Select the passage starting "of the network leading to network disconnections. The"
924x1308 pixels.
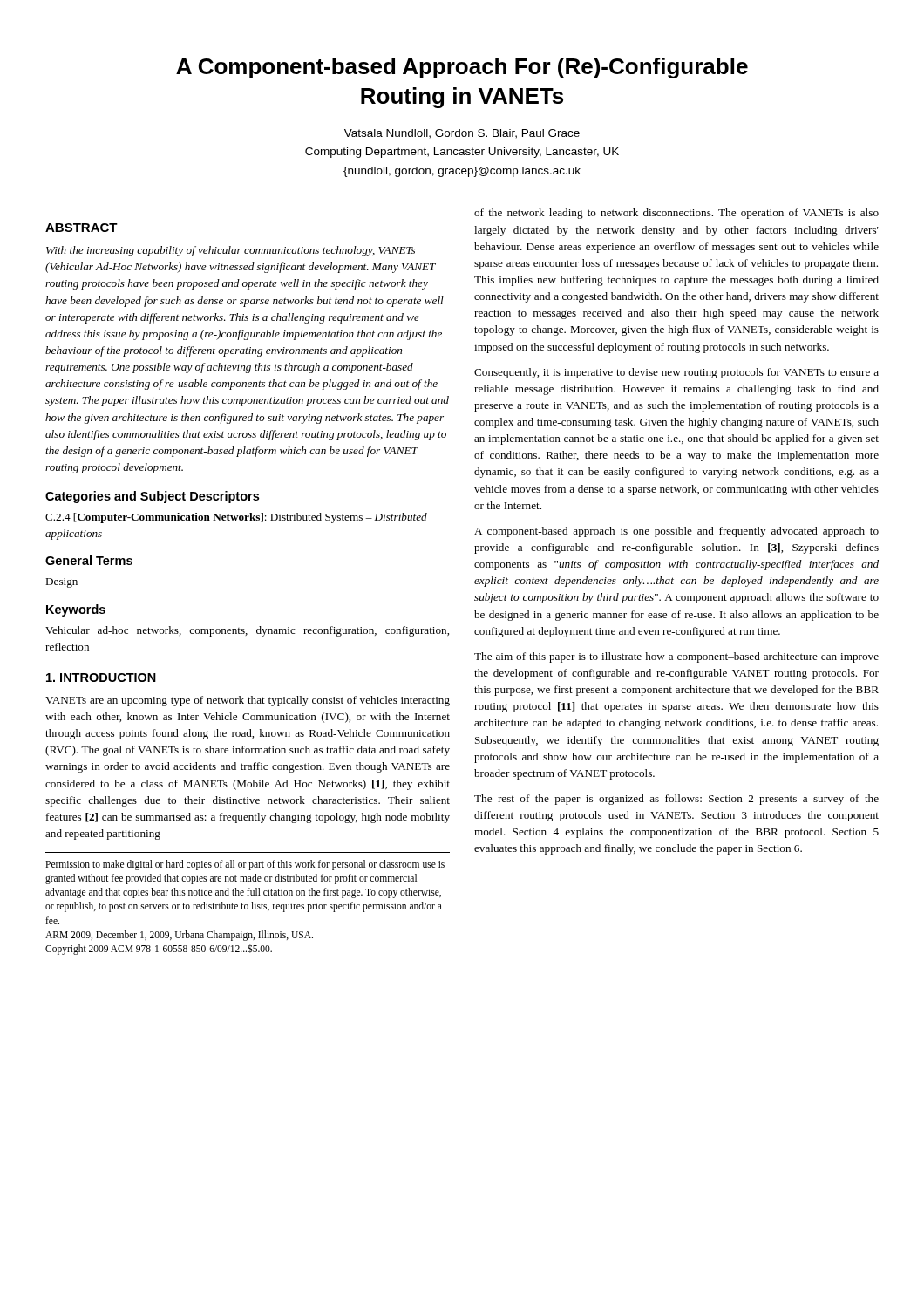(x=676, y=279)
